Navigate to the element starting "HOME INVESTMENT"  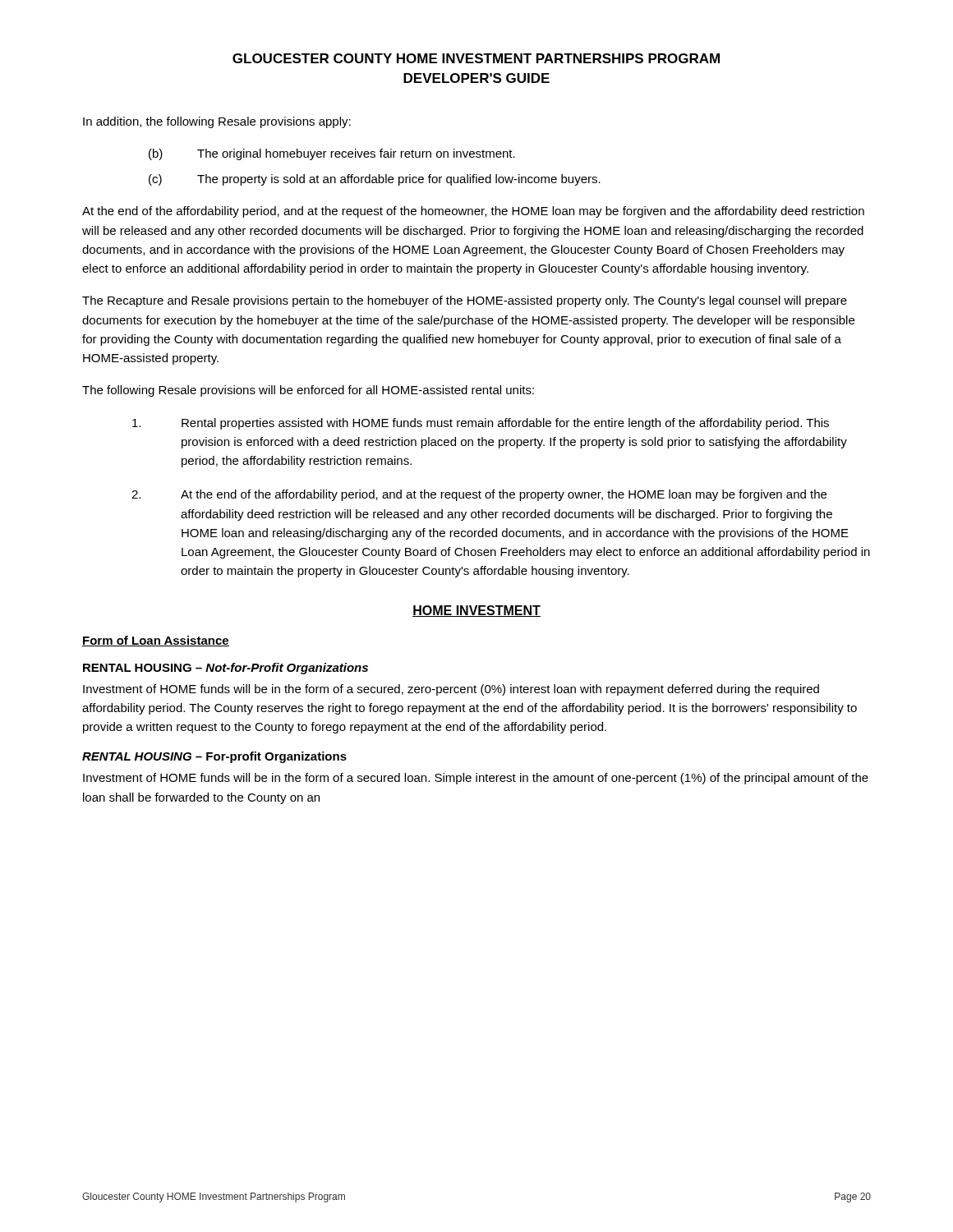pyautogui.click(x=476, y=610)
